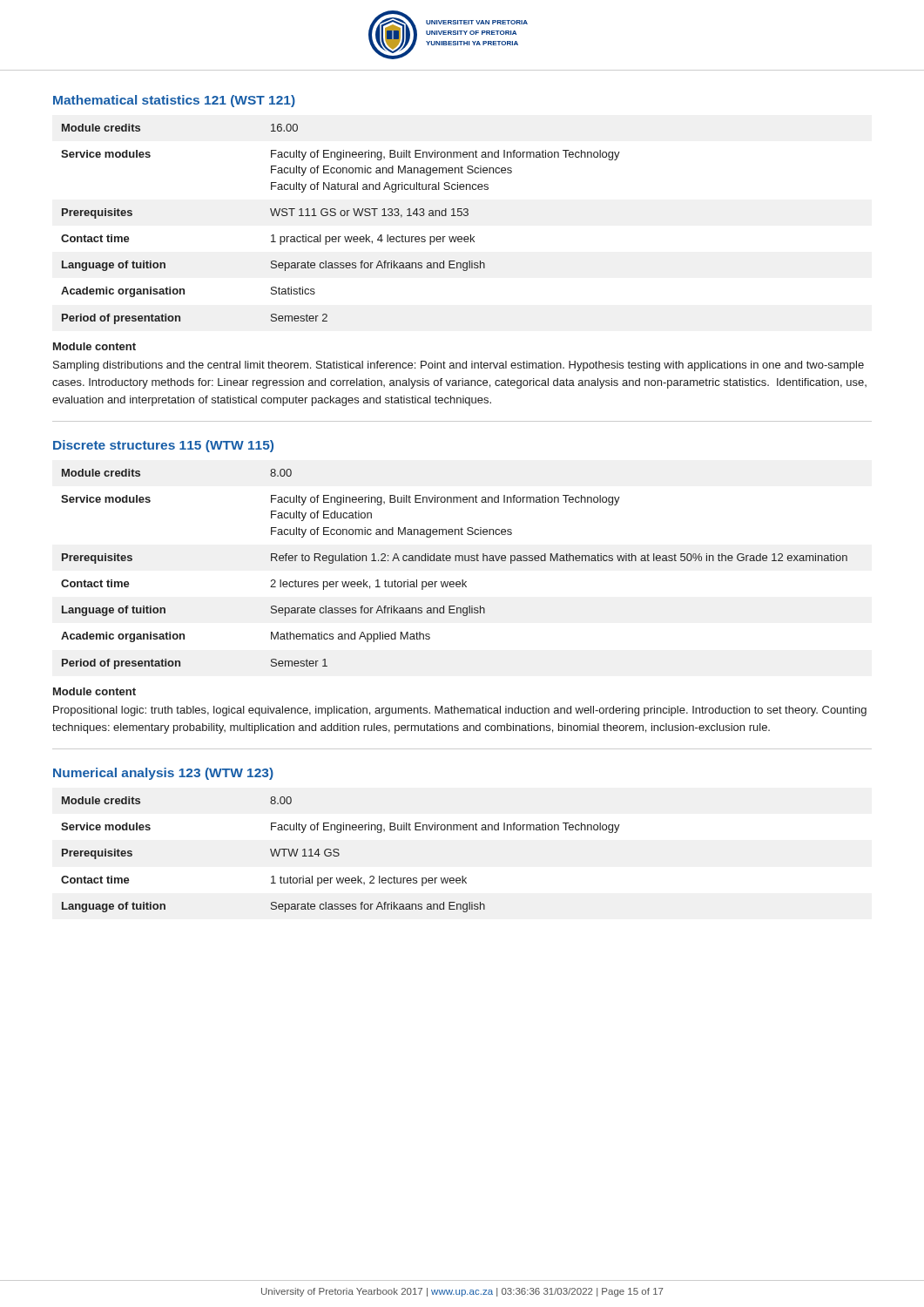The height and width of the screenshot is (1307, 924).
Task: Locate the block of text that opens with "Propositional logic: truth tables, logical equivalence, implication,"
Action: 460,718
